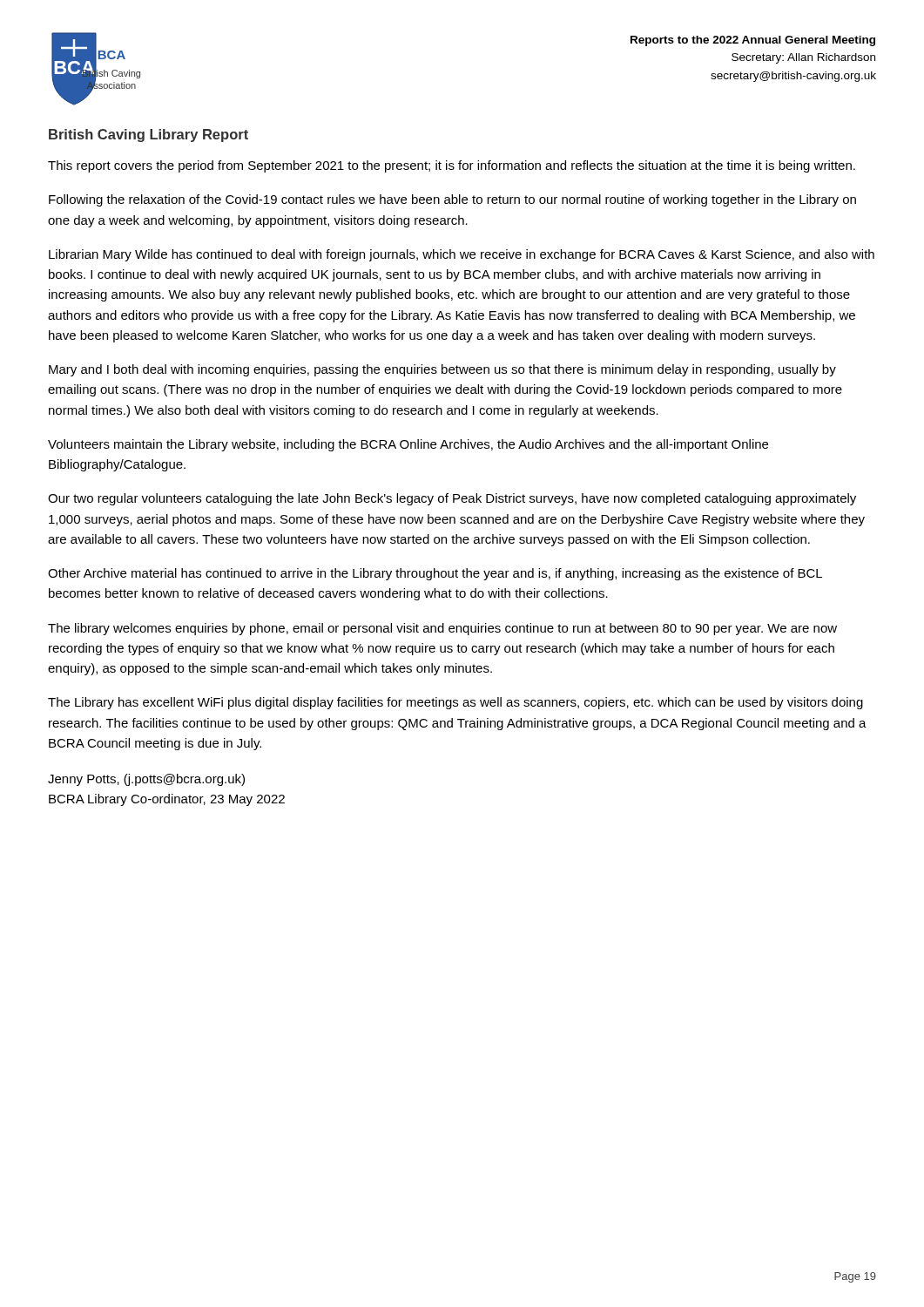
Task: Select the passage starting "This report covers the period"
Action: pyautogui.click(x=452, y=165)
